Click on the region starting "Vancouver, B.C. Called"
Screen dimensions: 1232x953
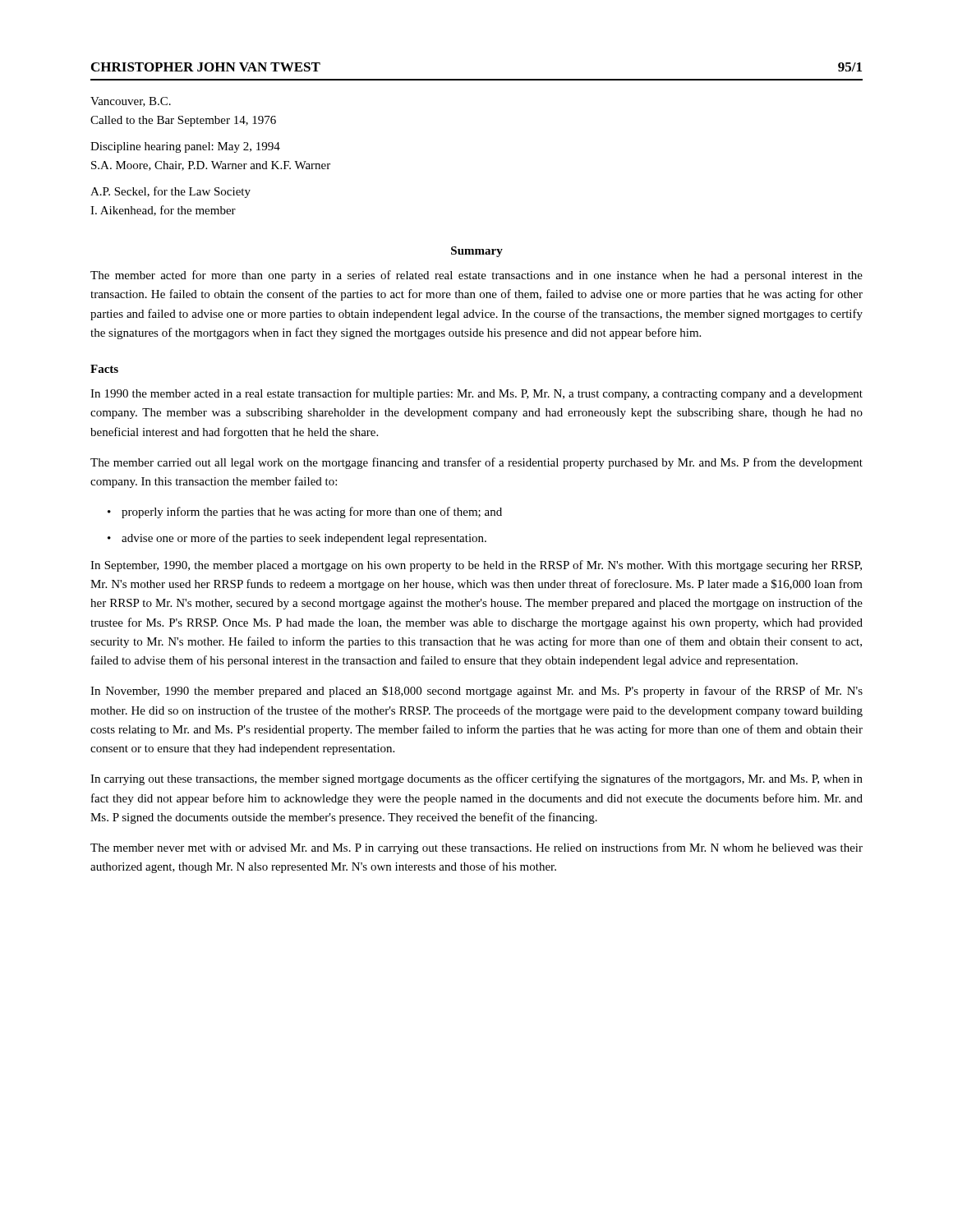(183, 110)
